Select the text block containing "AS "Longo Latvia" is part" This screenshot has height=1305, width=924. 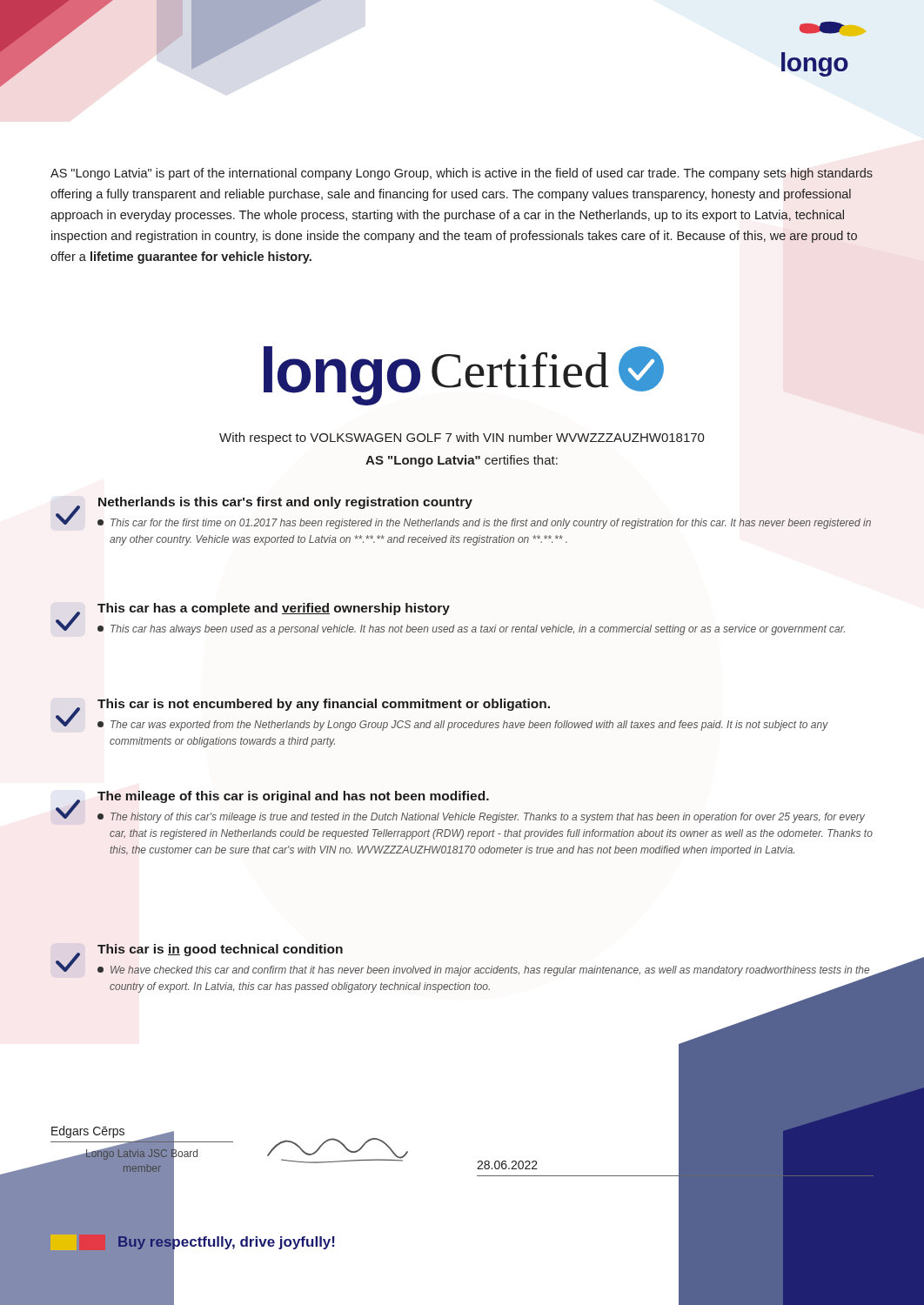[462, 215]
